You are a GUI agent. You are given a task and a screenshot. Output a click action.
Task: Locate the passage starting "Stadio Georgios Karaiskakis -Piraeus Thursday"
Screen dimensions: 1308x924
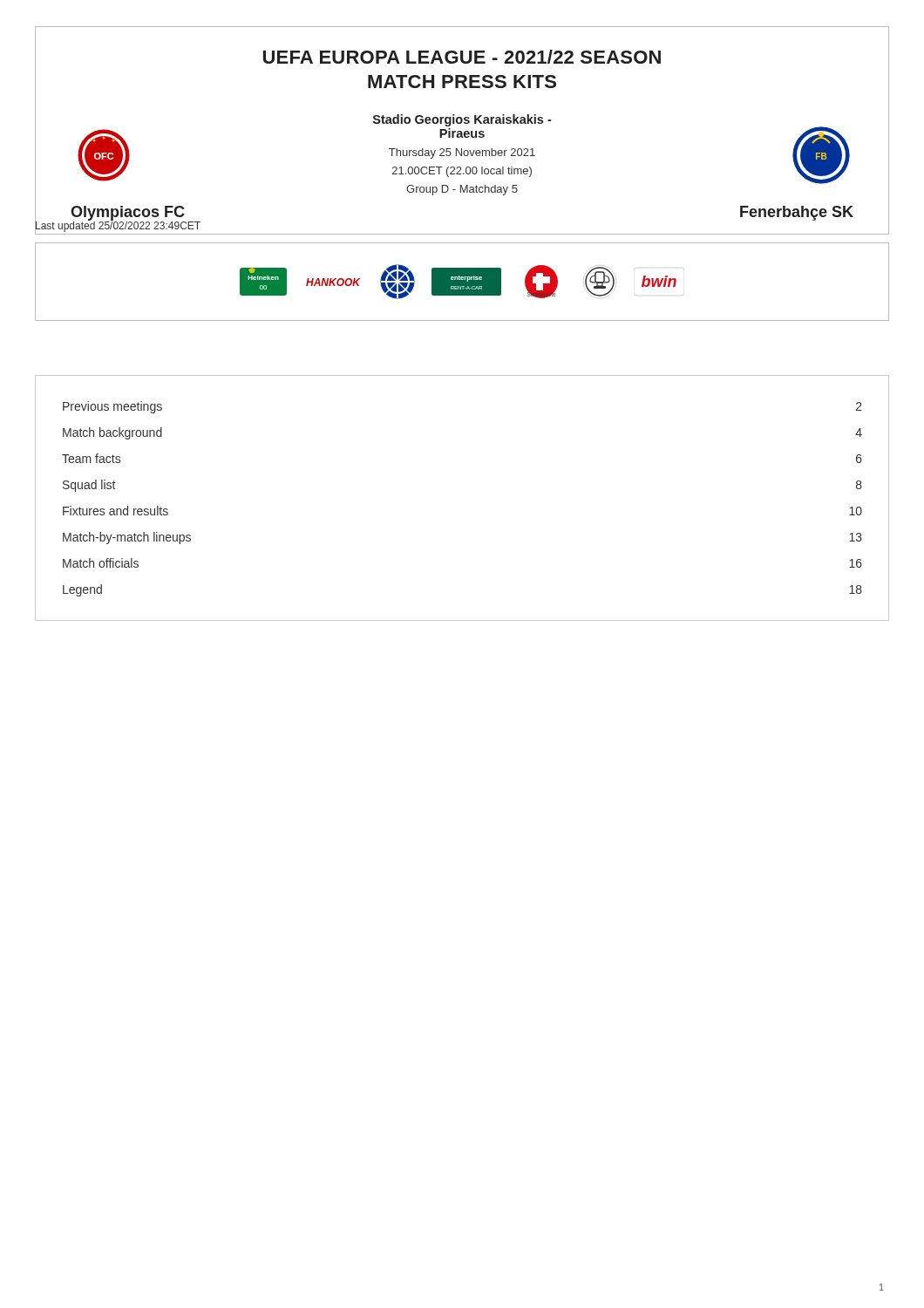tap(462, 155)
